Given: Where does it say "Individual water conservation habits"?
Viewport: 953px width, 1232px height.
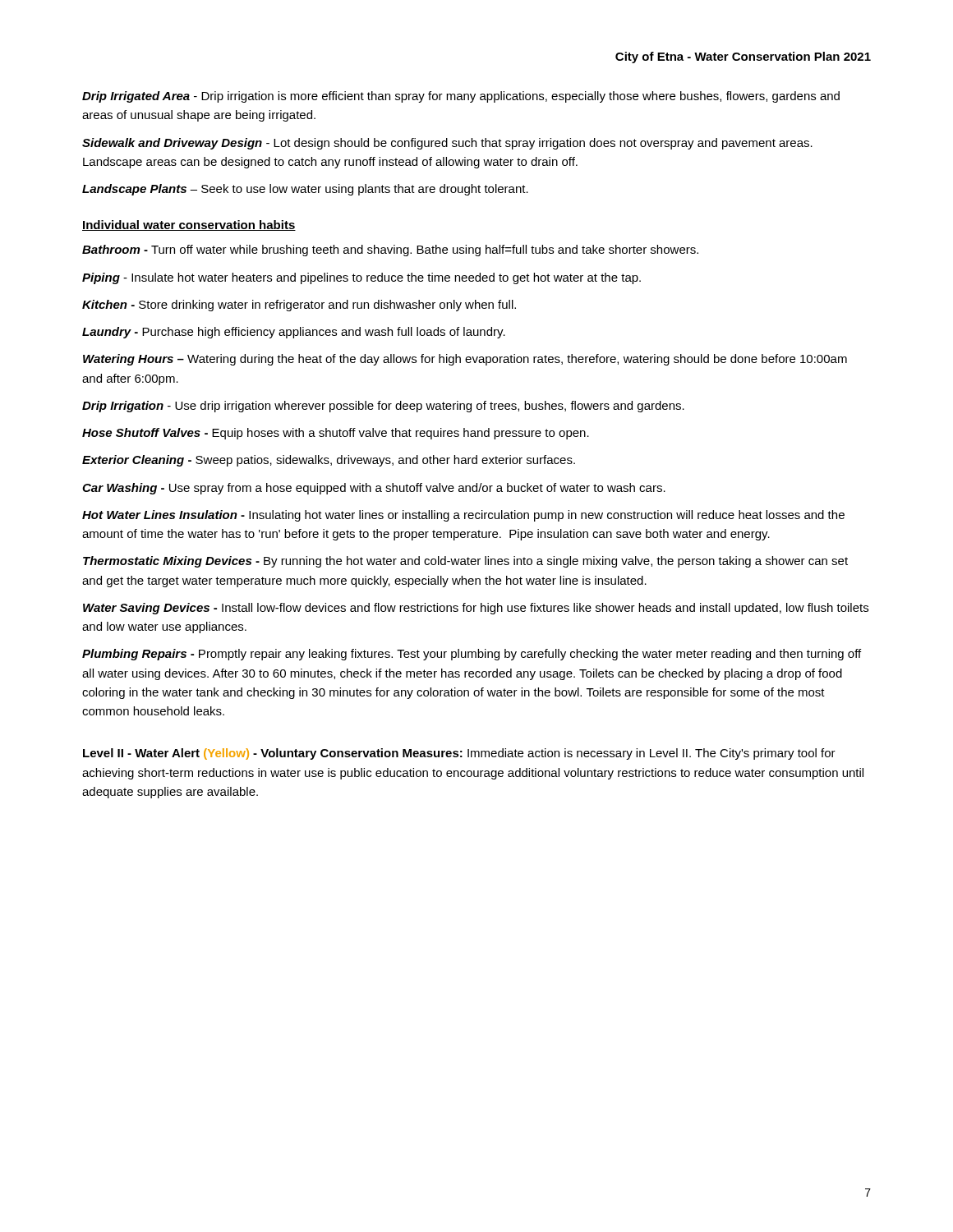Looking at the screenshot, I should (x=189, y=225).
